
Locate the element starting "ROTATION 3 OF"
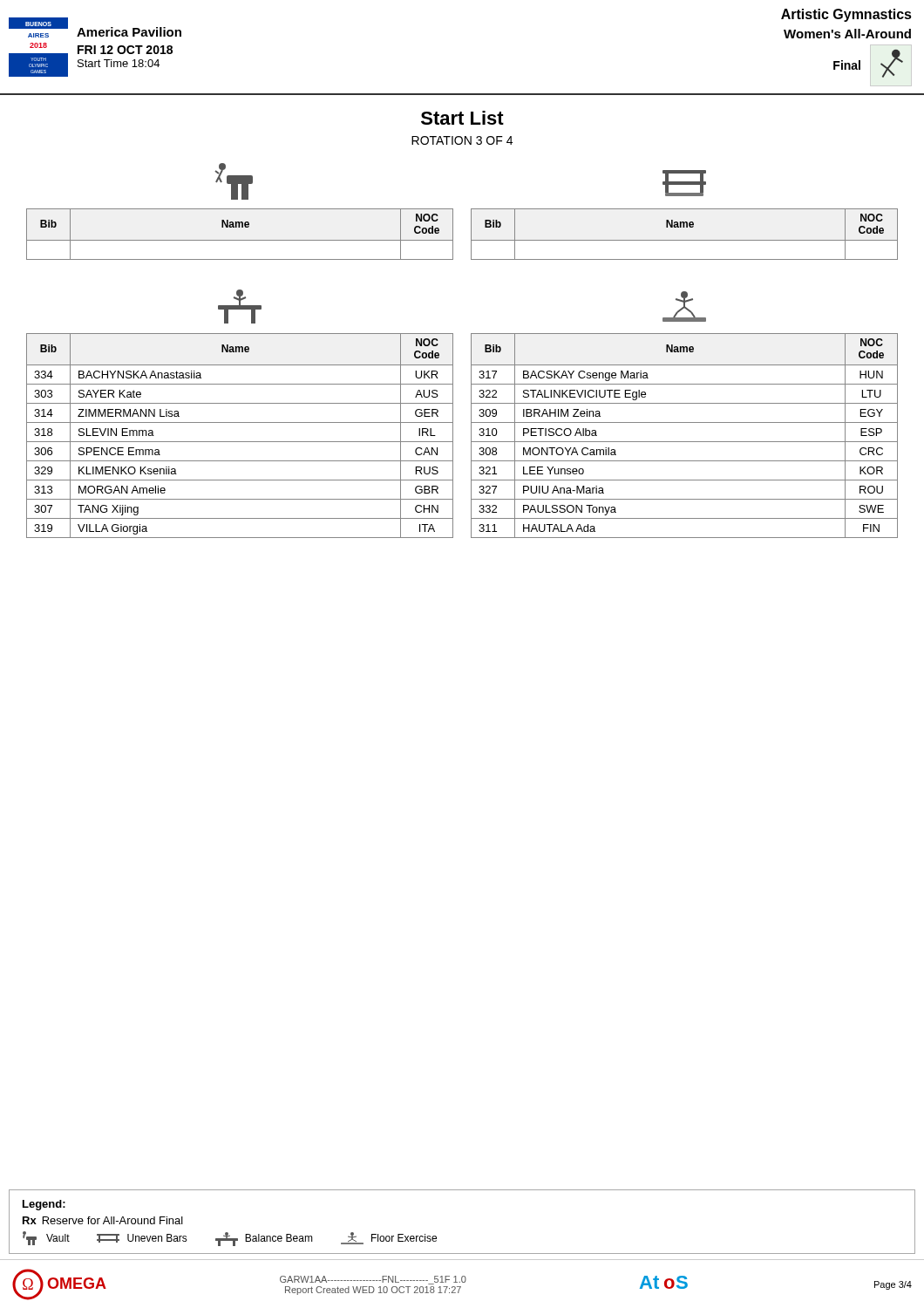point(462,140)
